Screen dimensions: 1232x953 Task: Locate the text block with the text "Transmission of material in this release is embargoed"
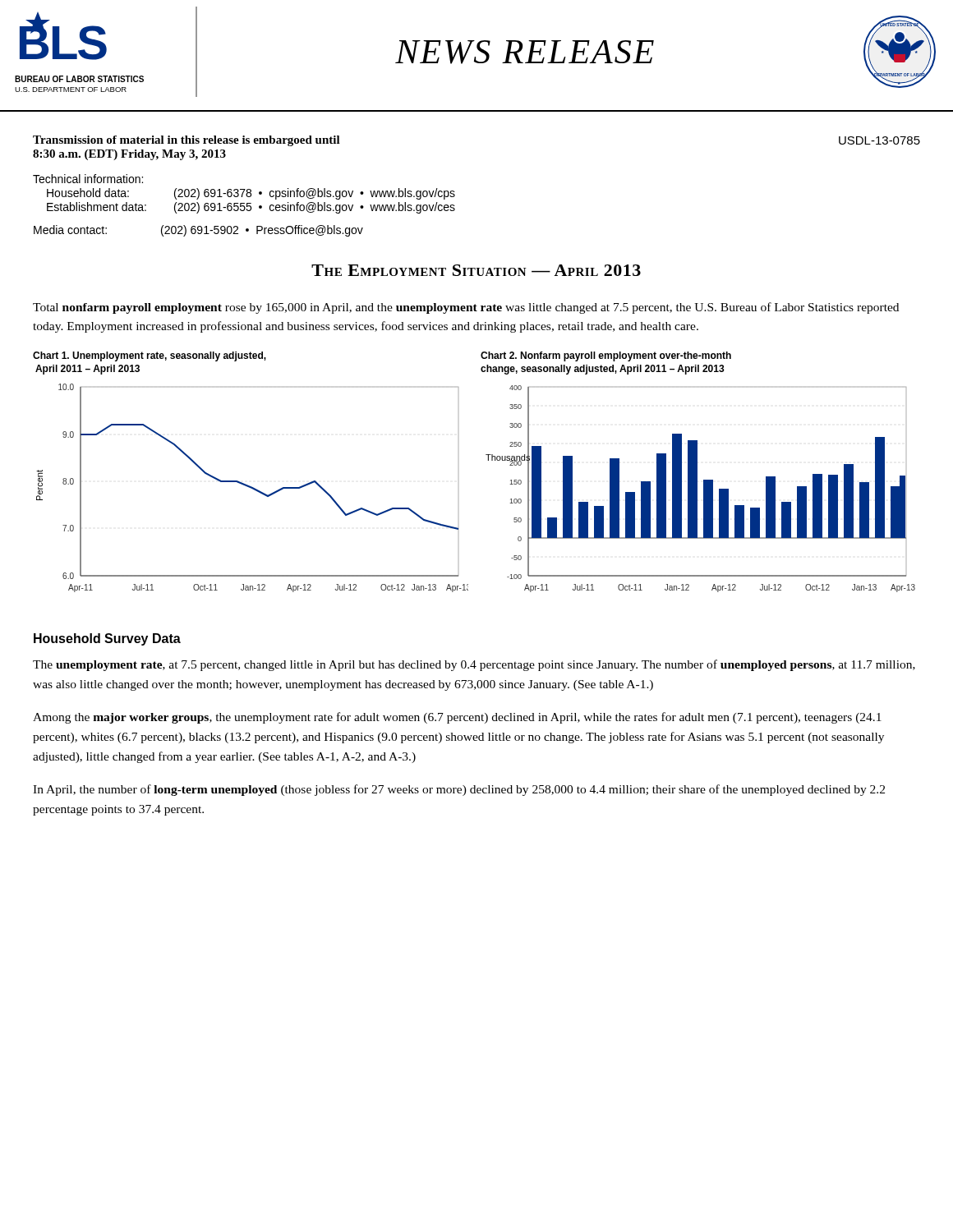190,141
